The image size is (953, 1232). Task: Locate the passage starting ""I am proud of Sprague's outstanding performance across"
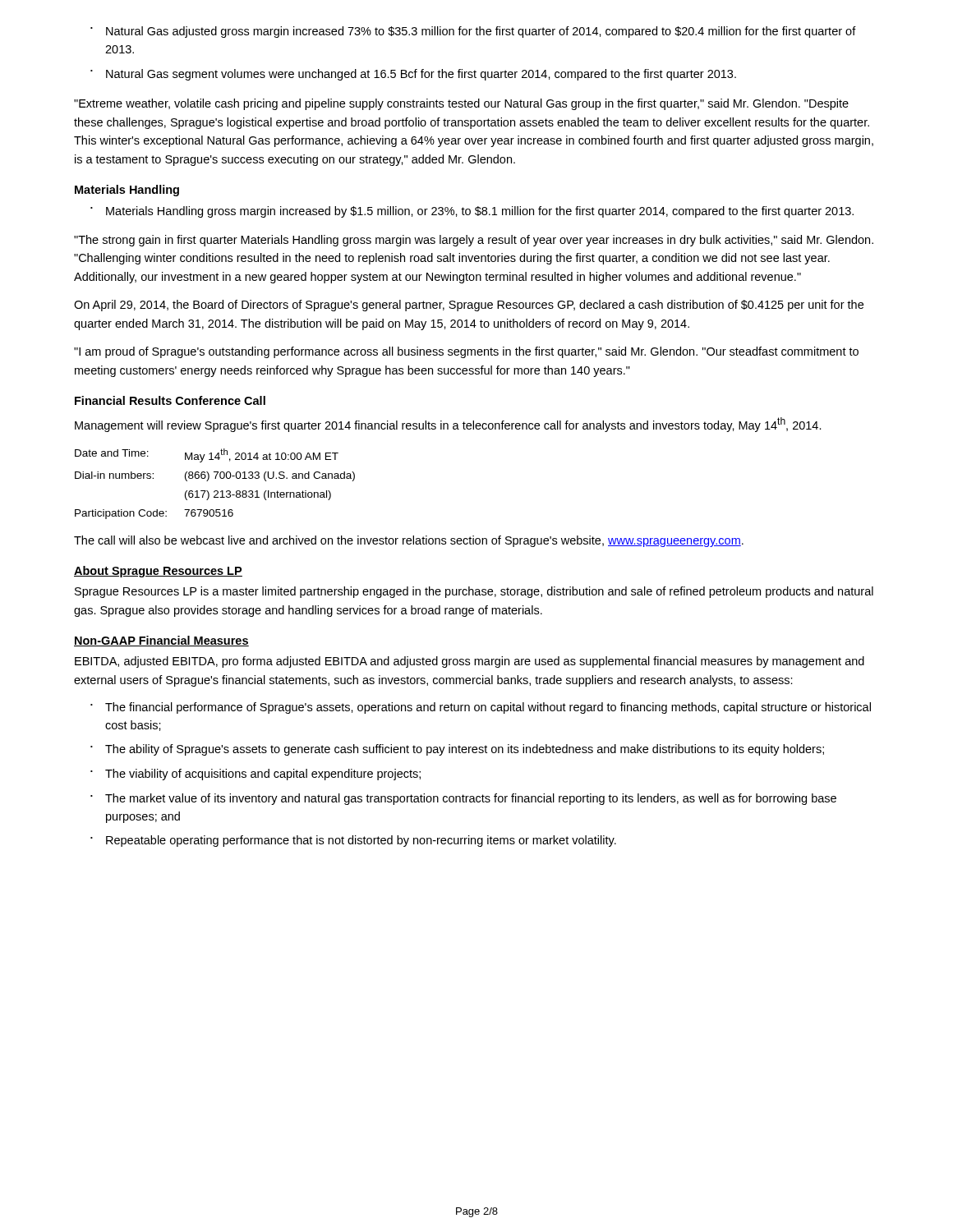pos(476,361)
